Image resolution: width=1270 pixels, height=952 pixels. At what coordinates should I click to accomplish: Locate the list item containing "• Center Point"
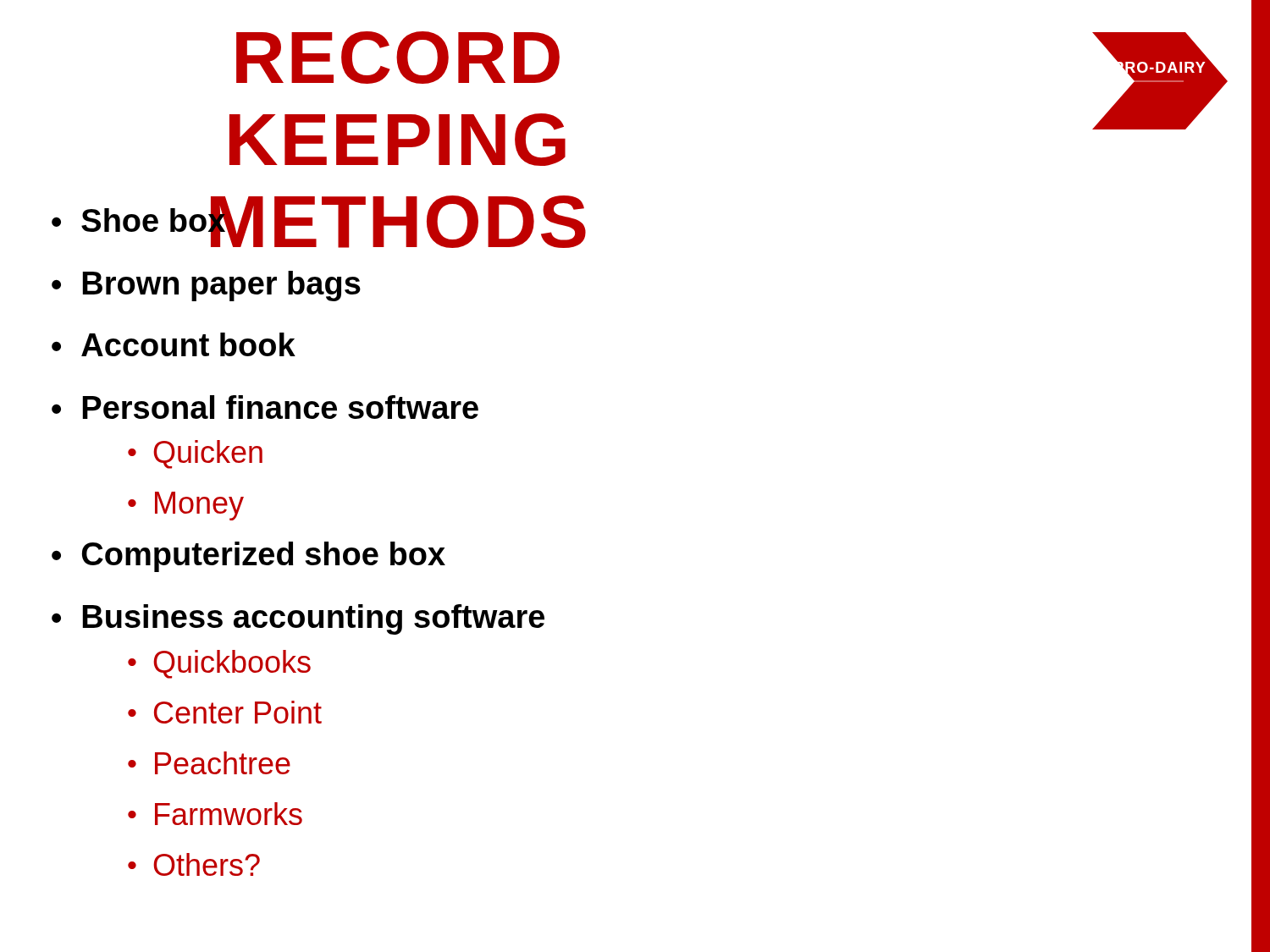click(224, 713)
